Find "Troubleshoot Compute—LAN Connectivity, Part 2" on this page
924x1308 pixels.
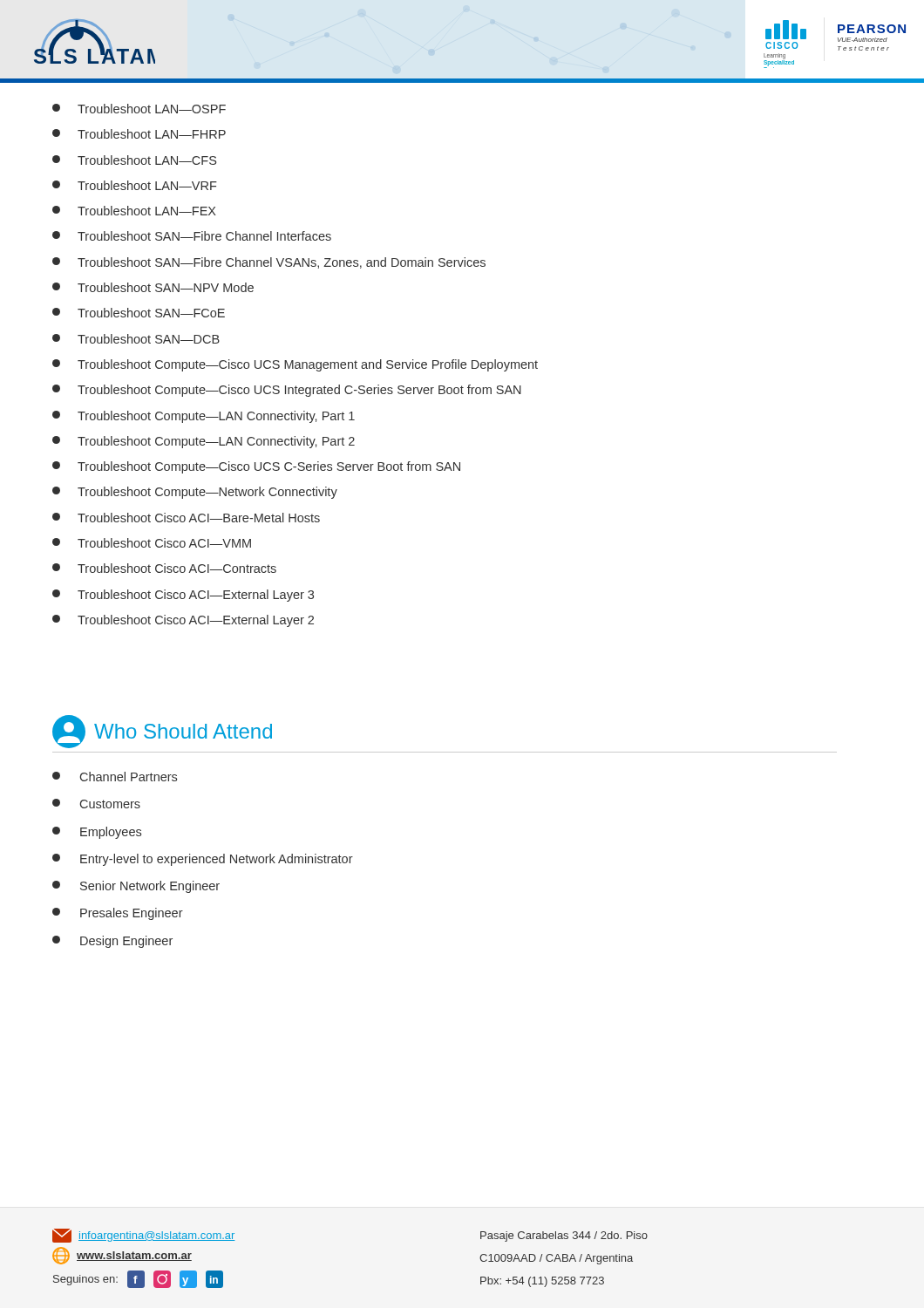[x=204, y=441]
